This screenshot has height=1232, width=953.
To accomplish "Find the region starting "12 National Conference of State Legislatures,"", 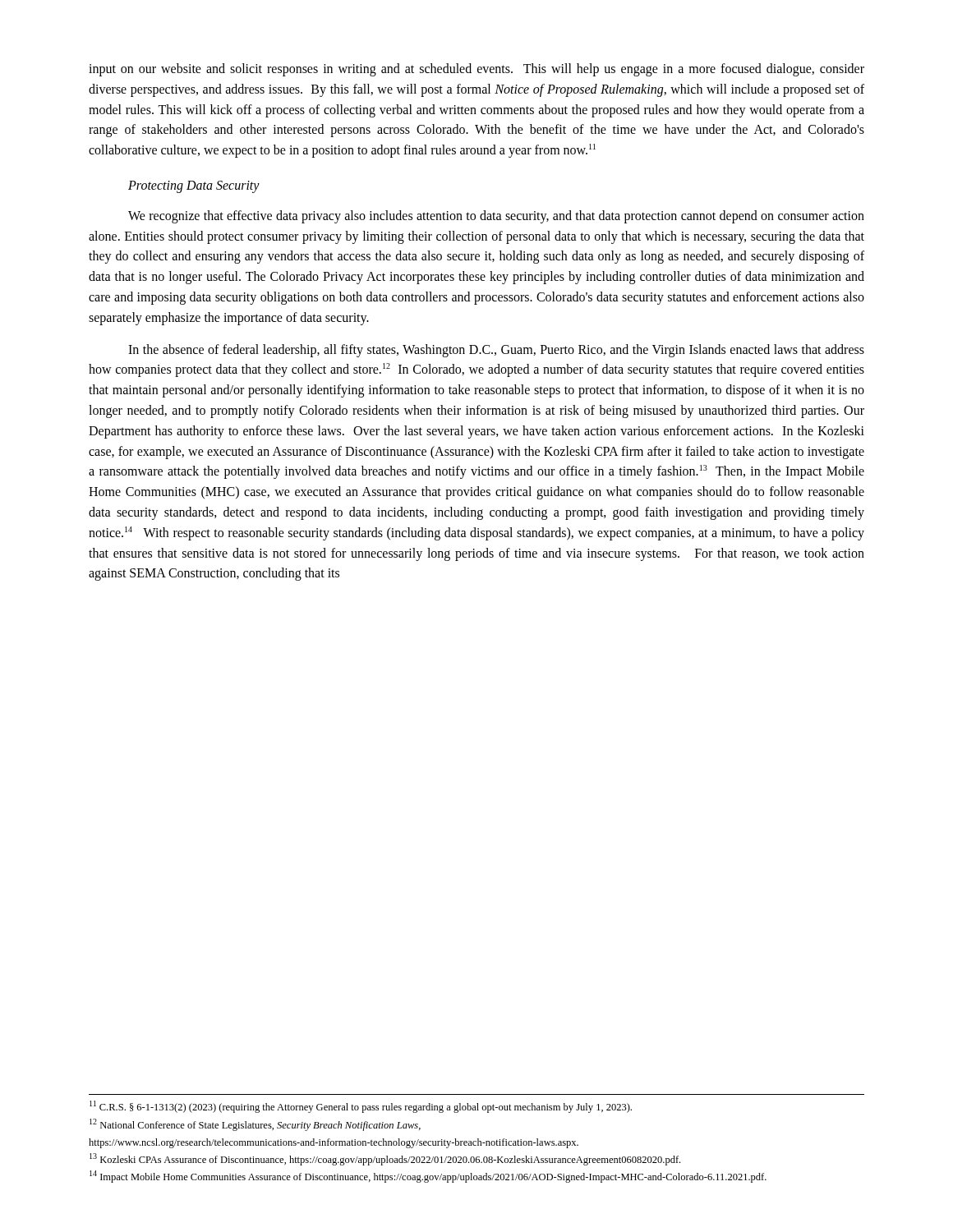I will coord(476,1134).
